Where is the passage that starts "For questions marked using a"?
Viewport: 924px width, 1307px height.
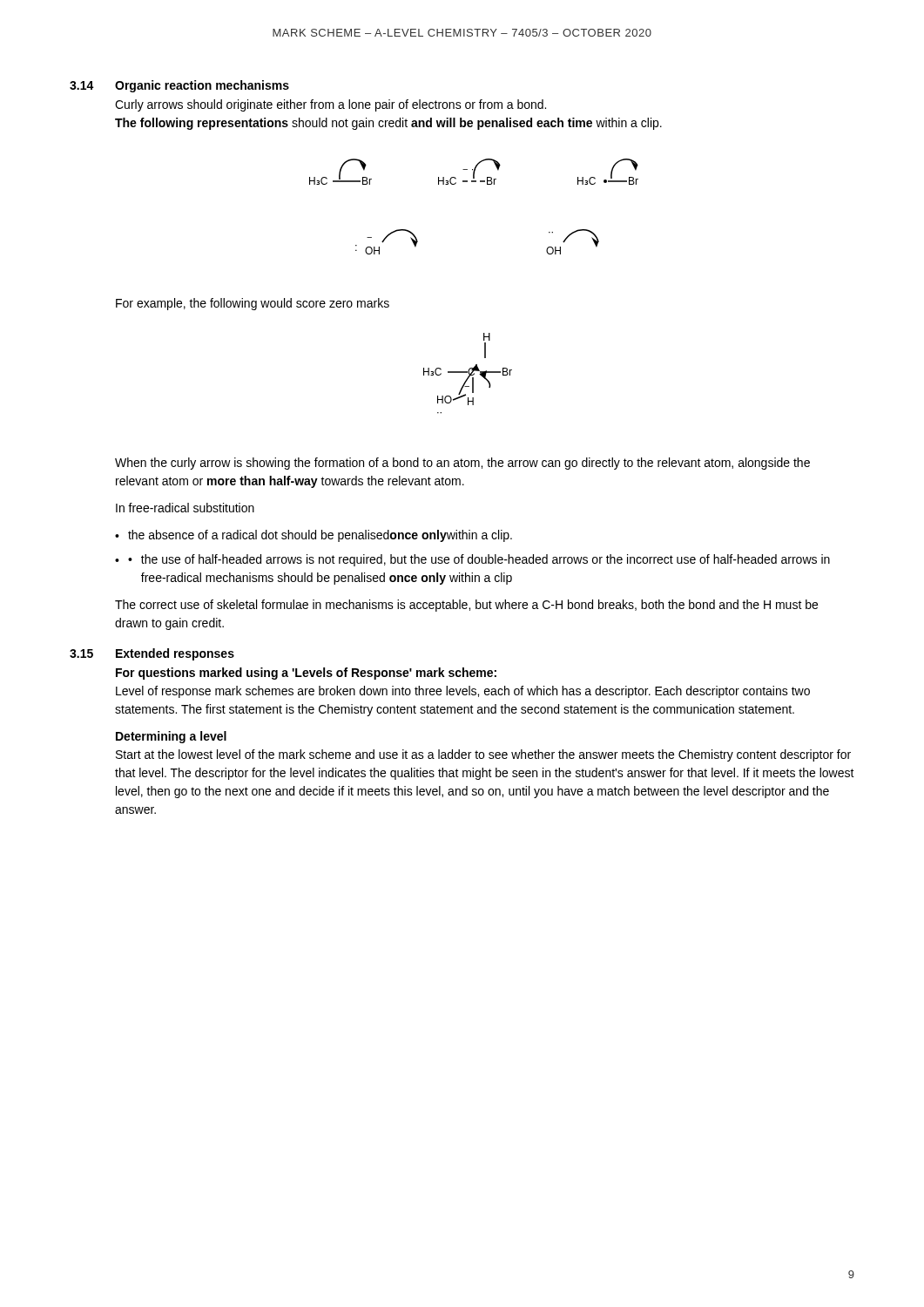463,691
